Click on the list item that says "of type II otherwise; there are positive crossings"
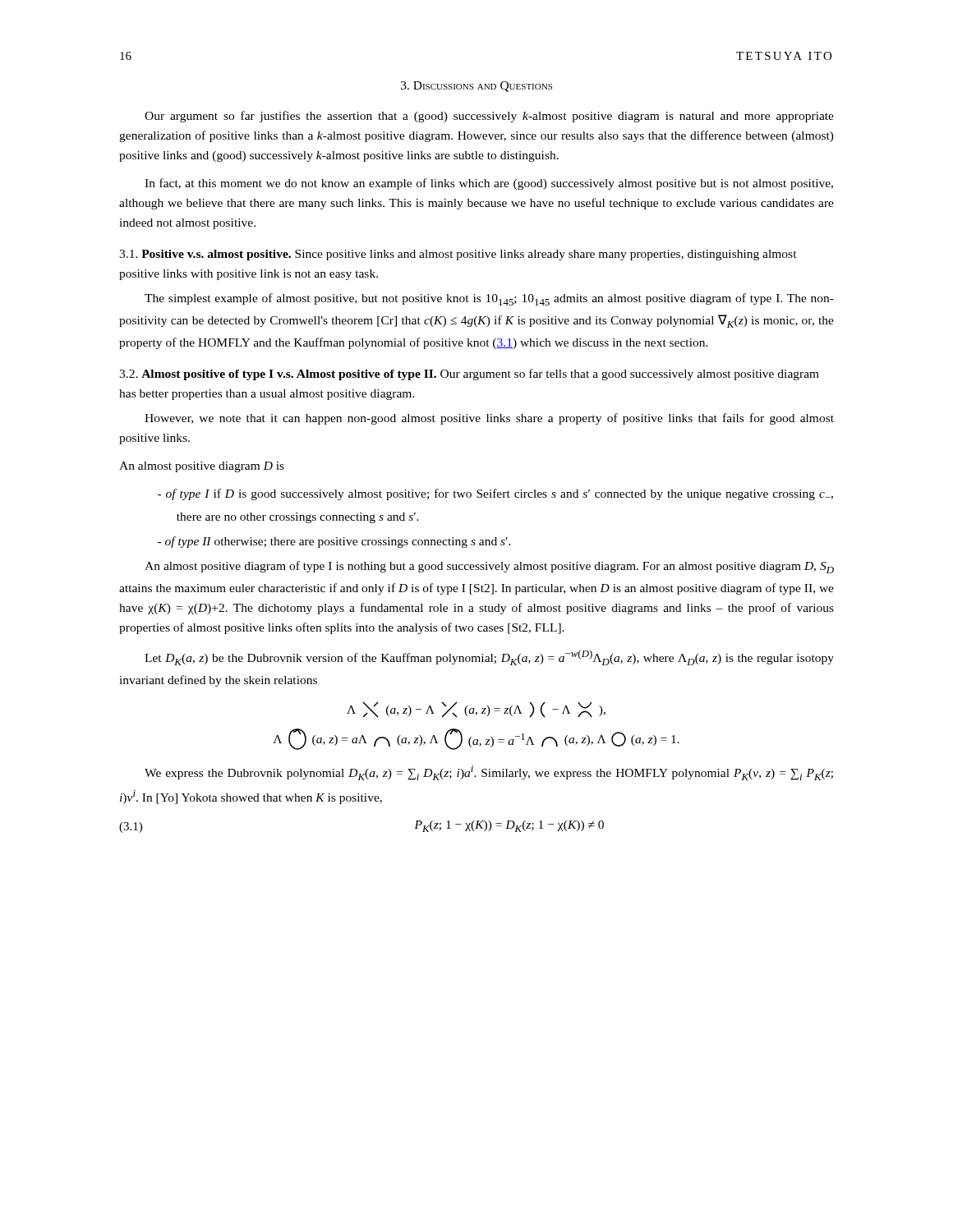This screenshot has width=953, height=1232. pyautogui.click(x=334, y=540)
